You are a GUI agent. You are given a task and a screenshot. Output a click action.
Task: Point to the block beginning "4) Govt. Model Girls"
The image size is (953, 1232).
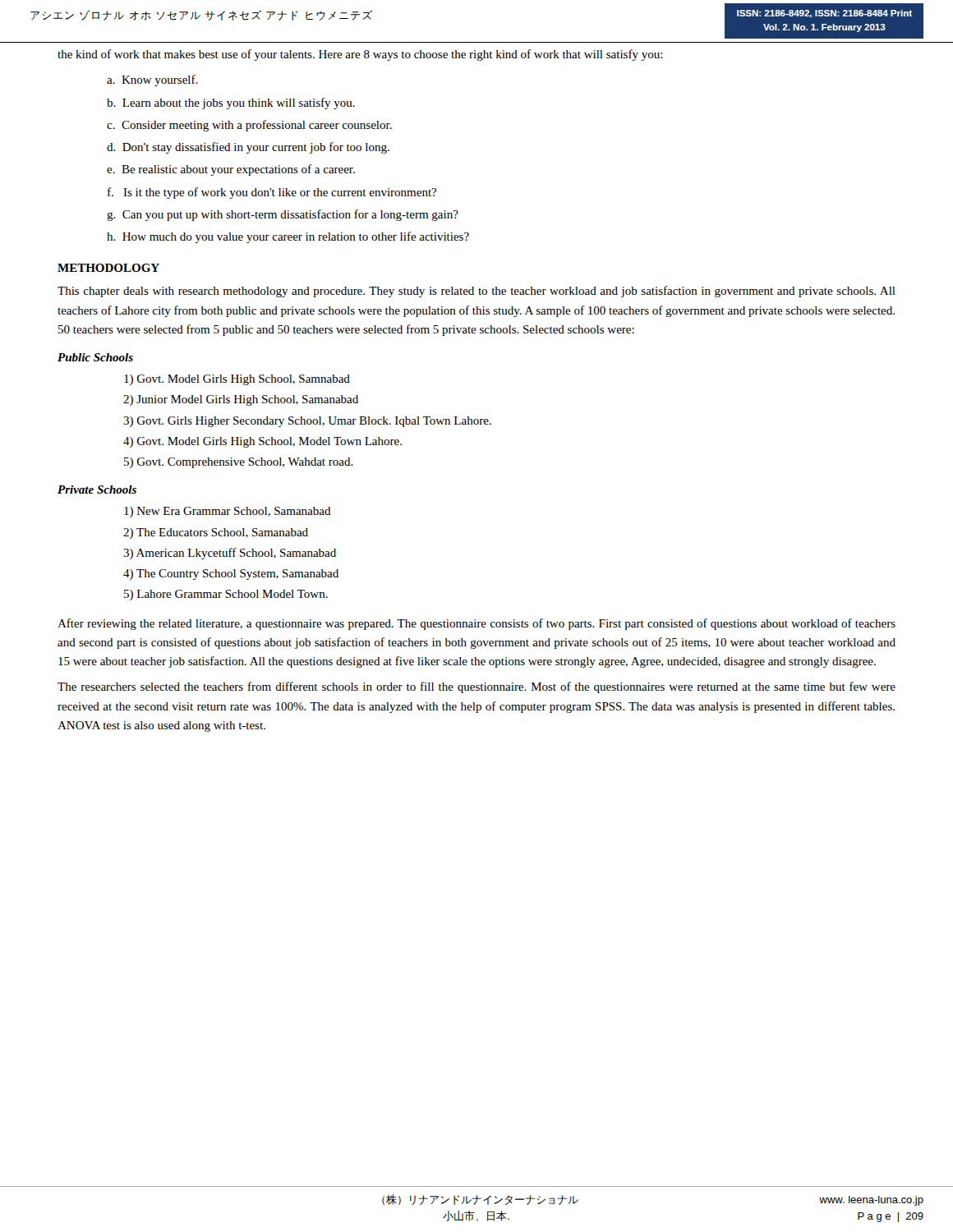[263, 441]
